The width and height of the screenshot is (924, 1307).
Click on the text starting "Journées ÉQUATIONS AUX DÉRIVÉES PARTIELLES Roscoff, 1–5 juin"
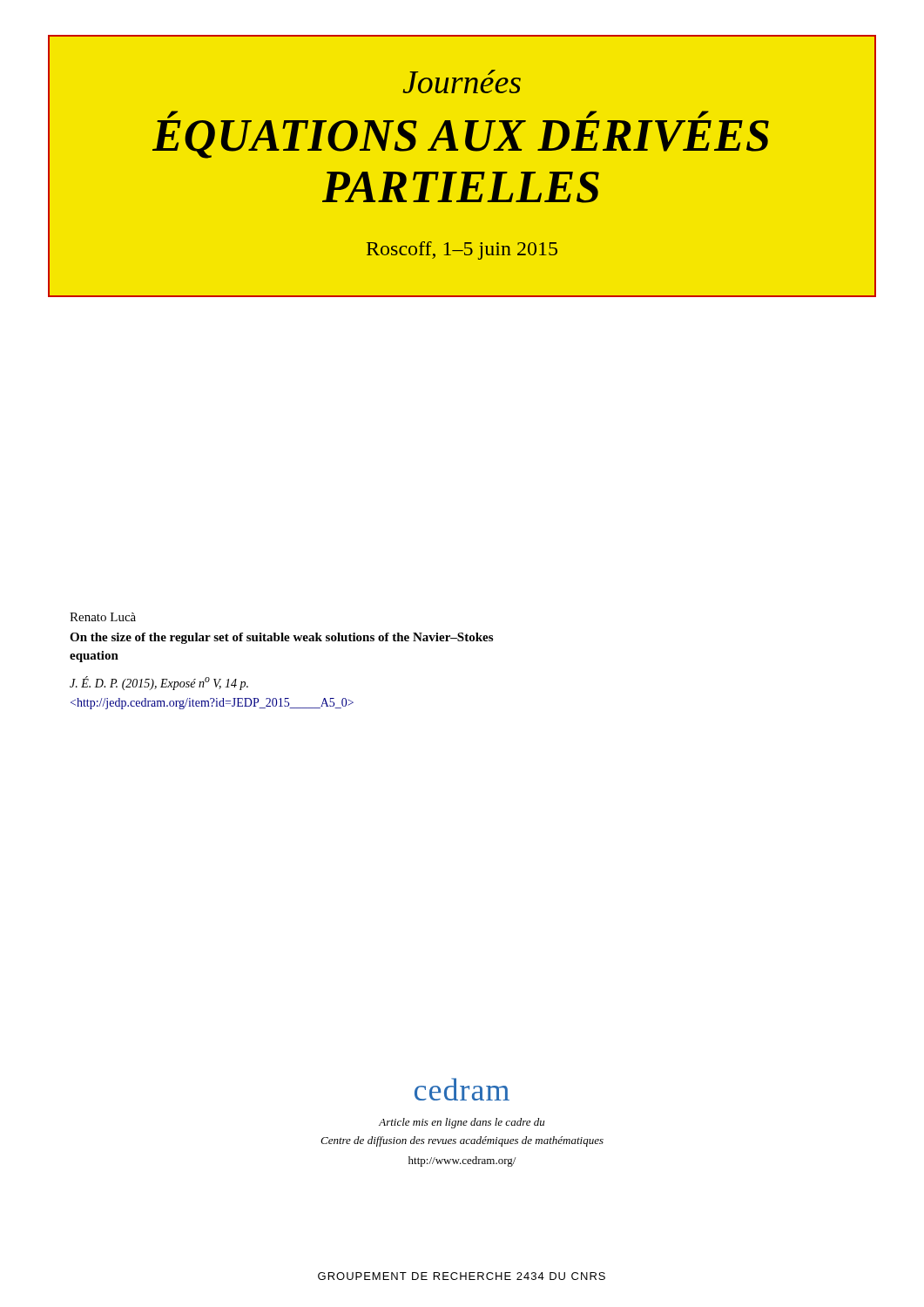coord(462,162)
